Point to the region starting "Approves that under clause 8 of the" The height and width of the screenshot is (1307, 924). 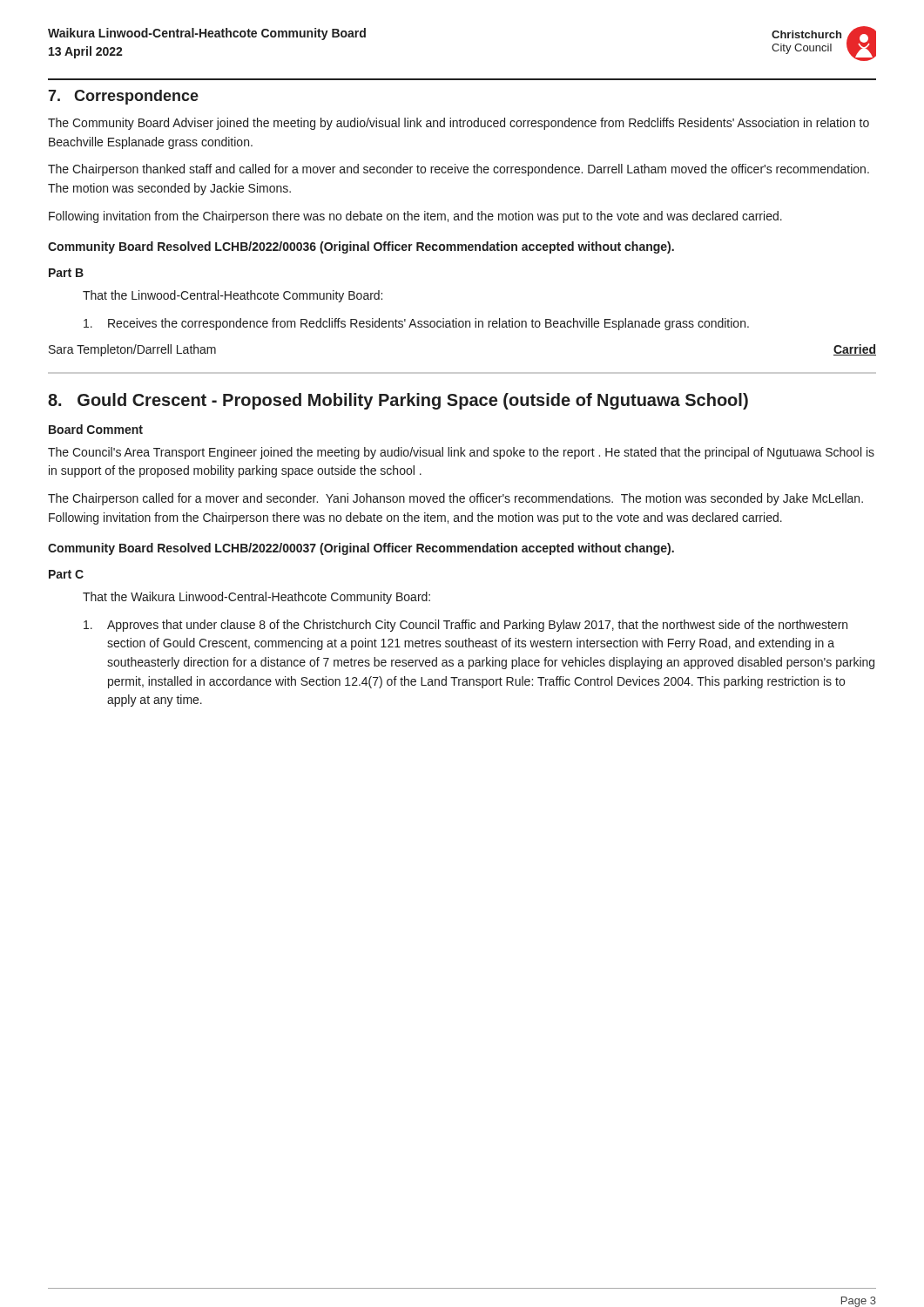[x=479, y=663]
